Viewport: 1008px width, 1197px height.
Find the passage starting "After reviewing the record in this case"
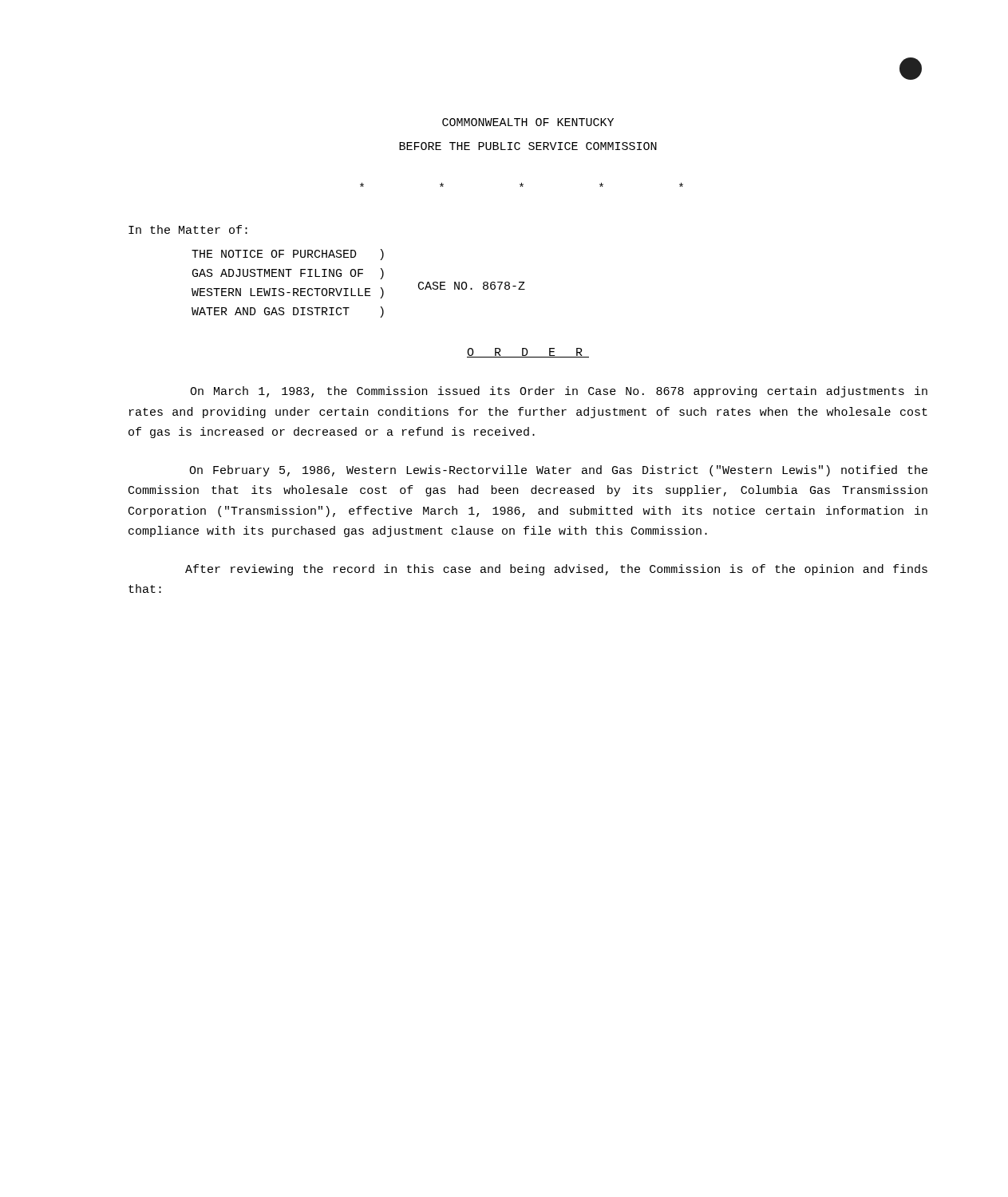(528, 580)
